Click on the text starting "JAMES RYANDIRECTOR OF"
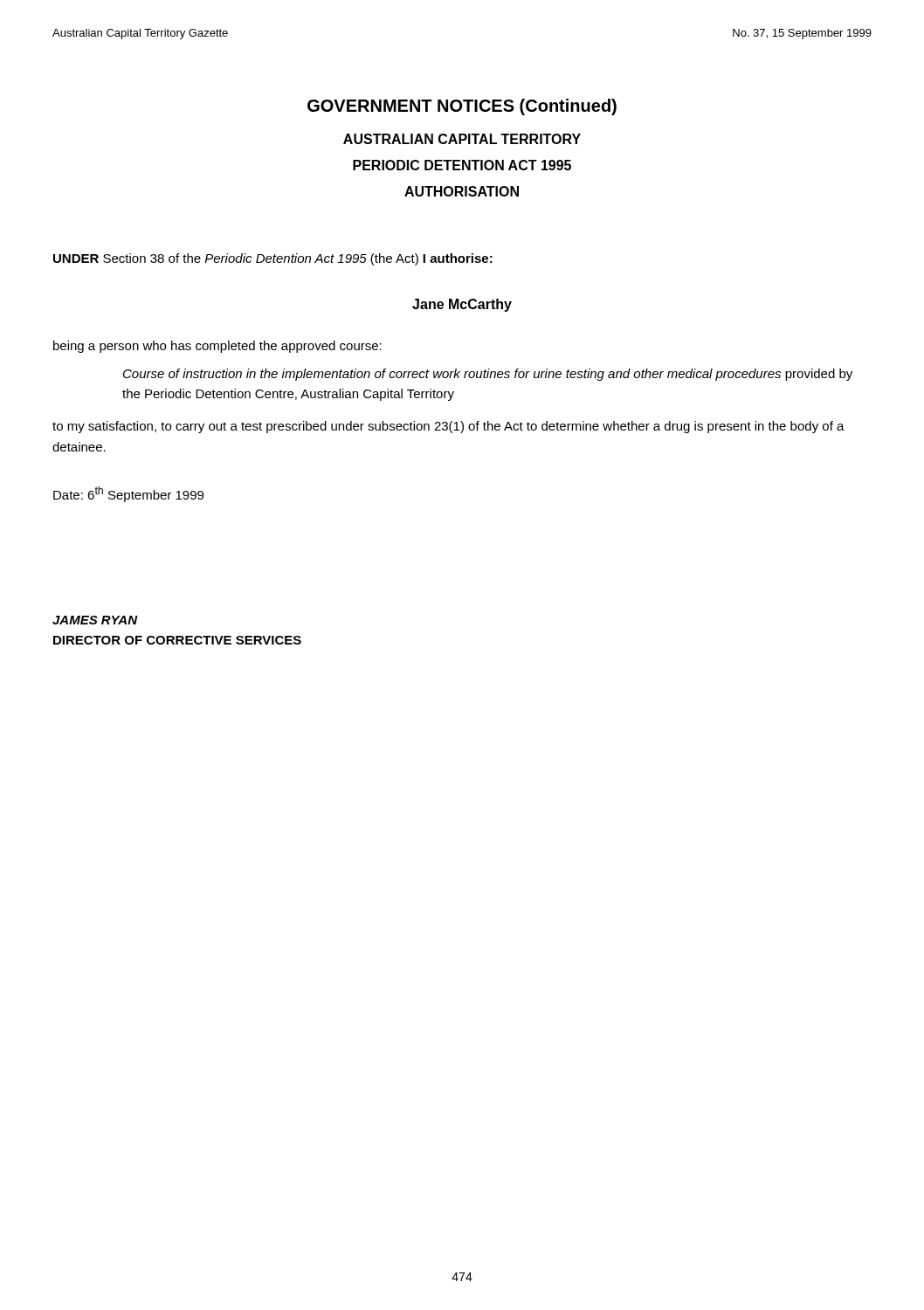 click(177, 630)
